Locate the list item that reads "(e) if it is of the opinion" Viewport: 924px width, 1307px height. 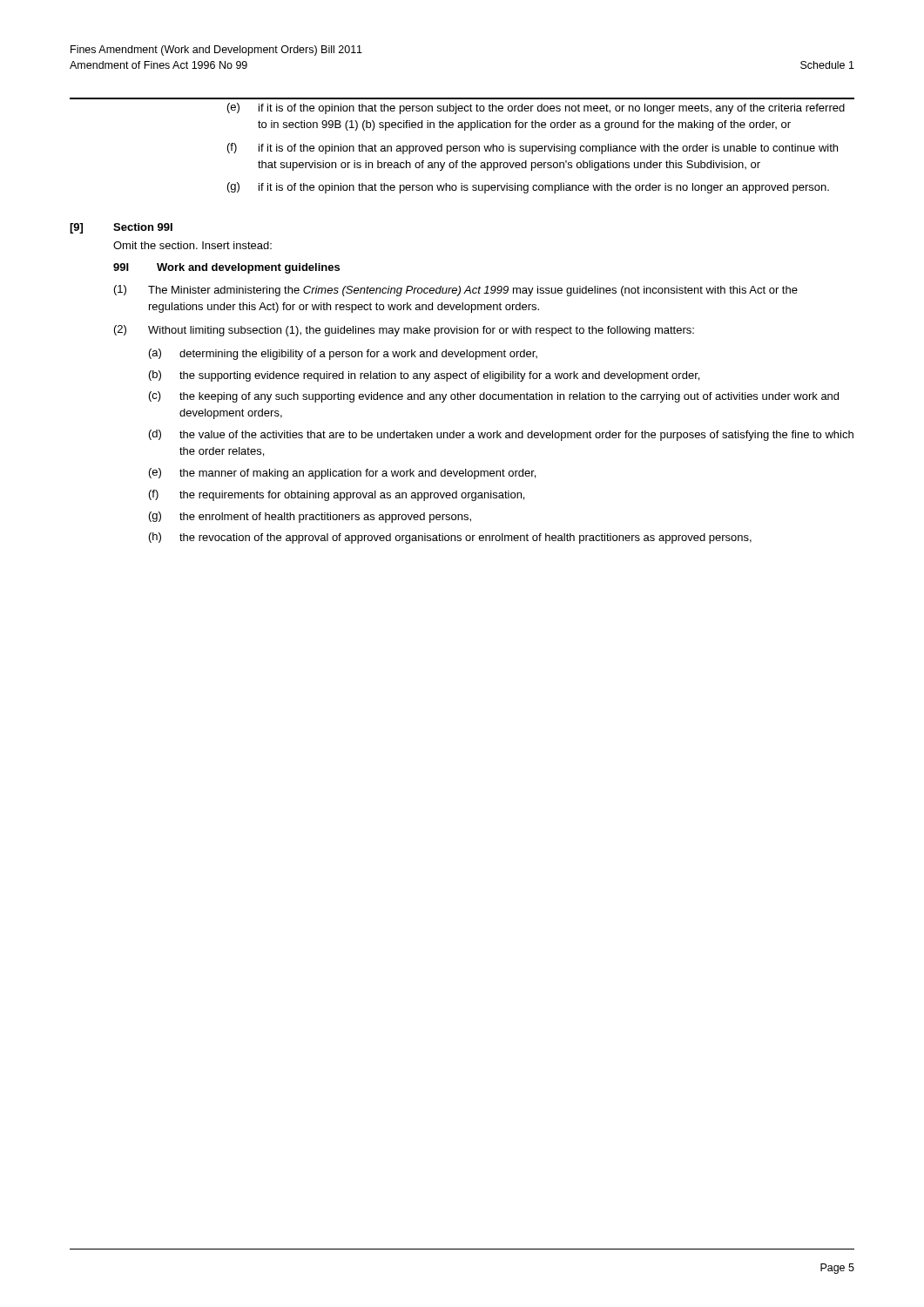(540, 117)
